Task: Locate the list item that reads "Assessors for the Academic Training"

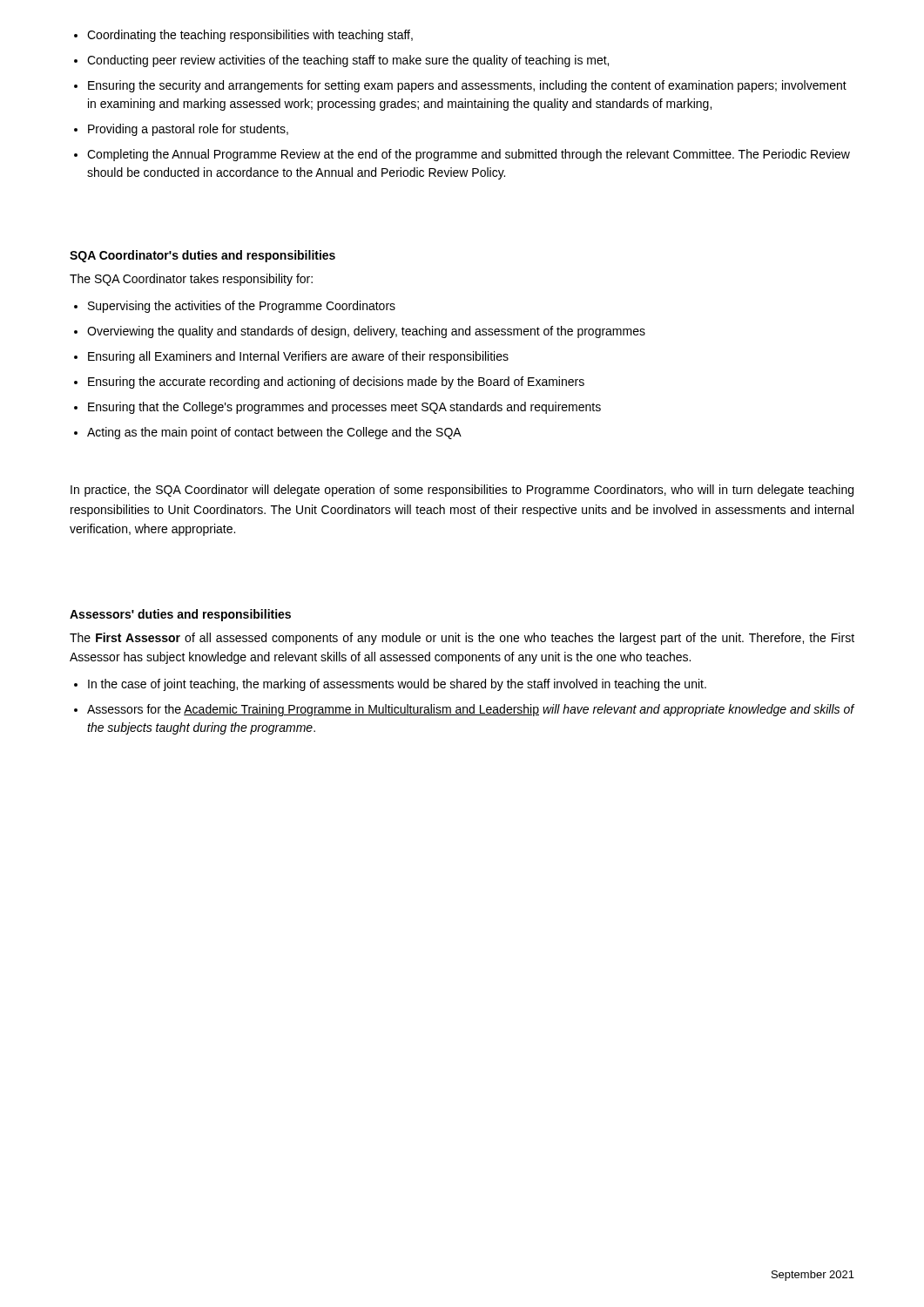Action: coord(471,719)
